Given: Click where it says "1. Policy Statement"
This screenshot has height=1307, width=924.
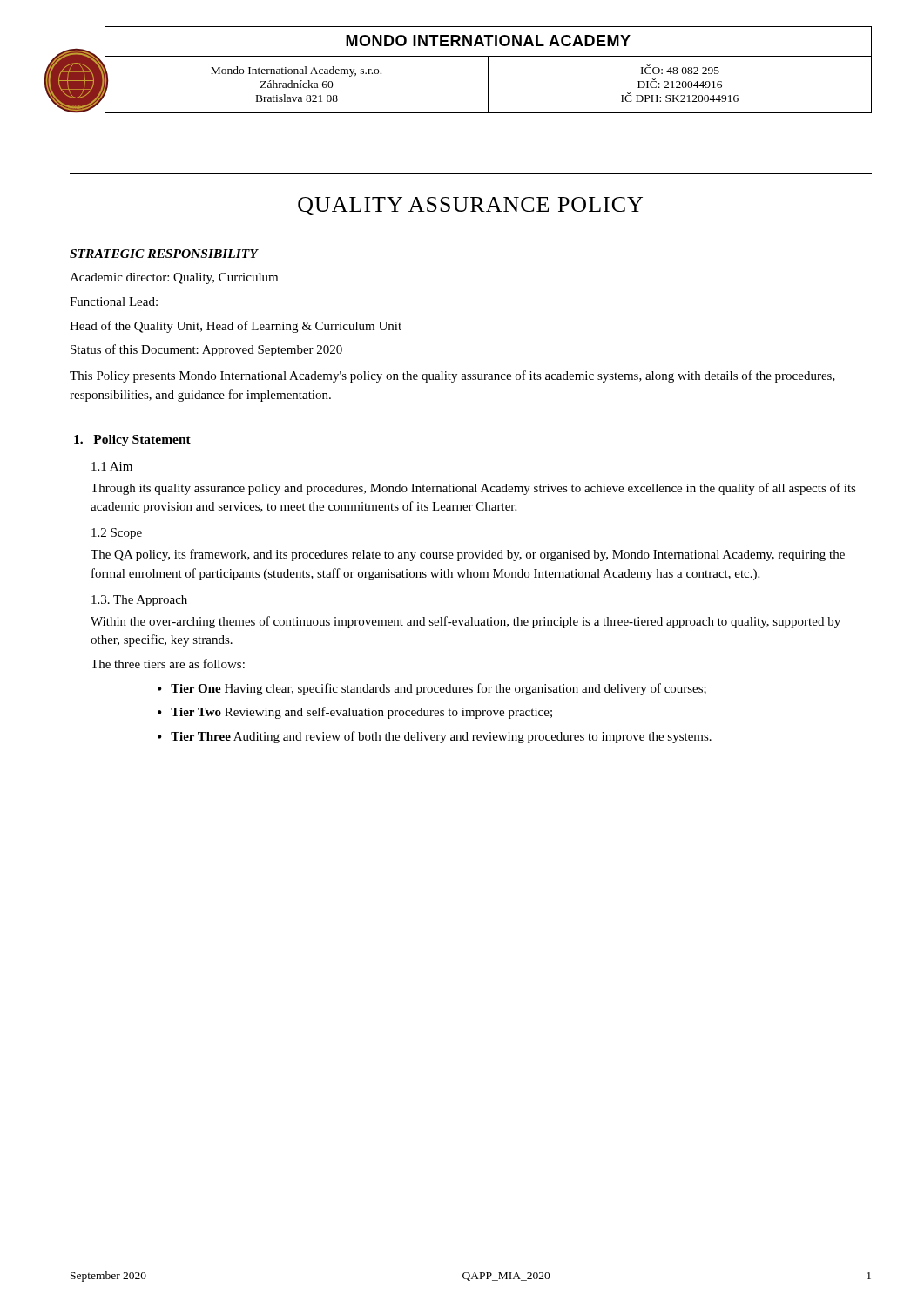Looking at the screenshot, I should pos(132,438).
